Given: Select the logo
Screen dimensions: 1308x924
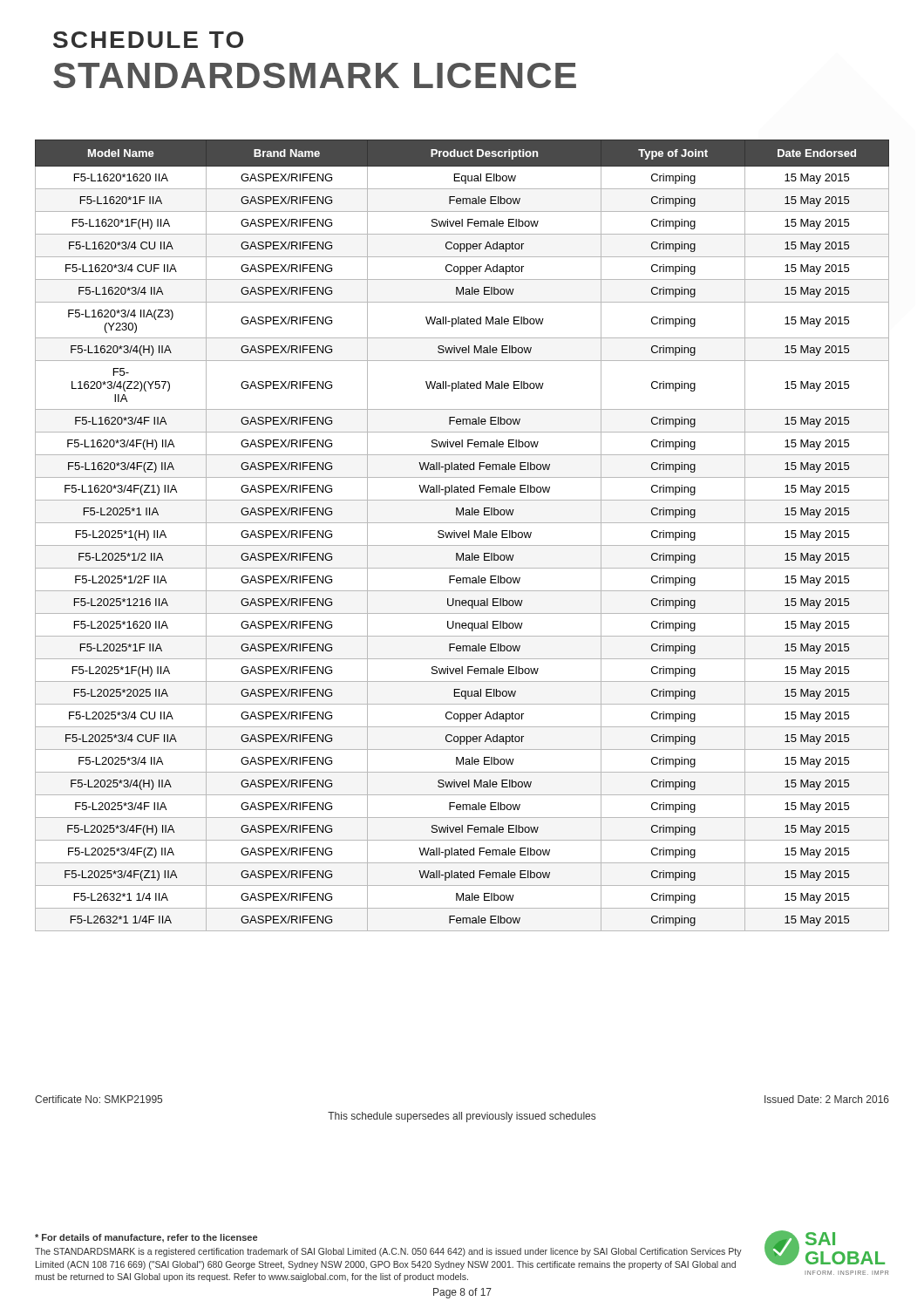Looking at the screenshot, I should tap(826, 1250).
